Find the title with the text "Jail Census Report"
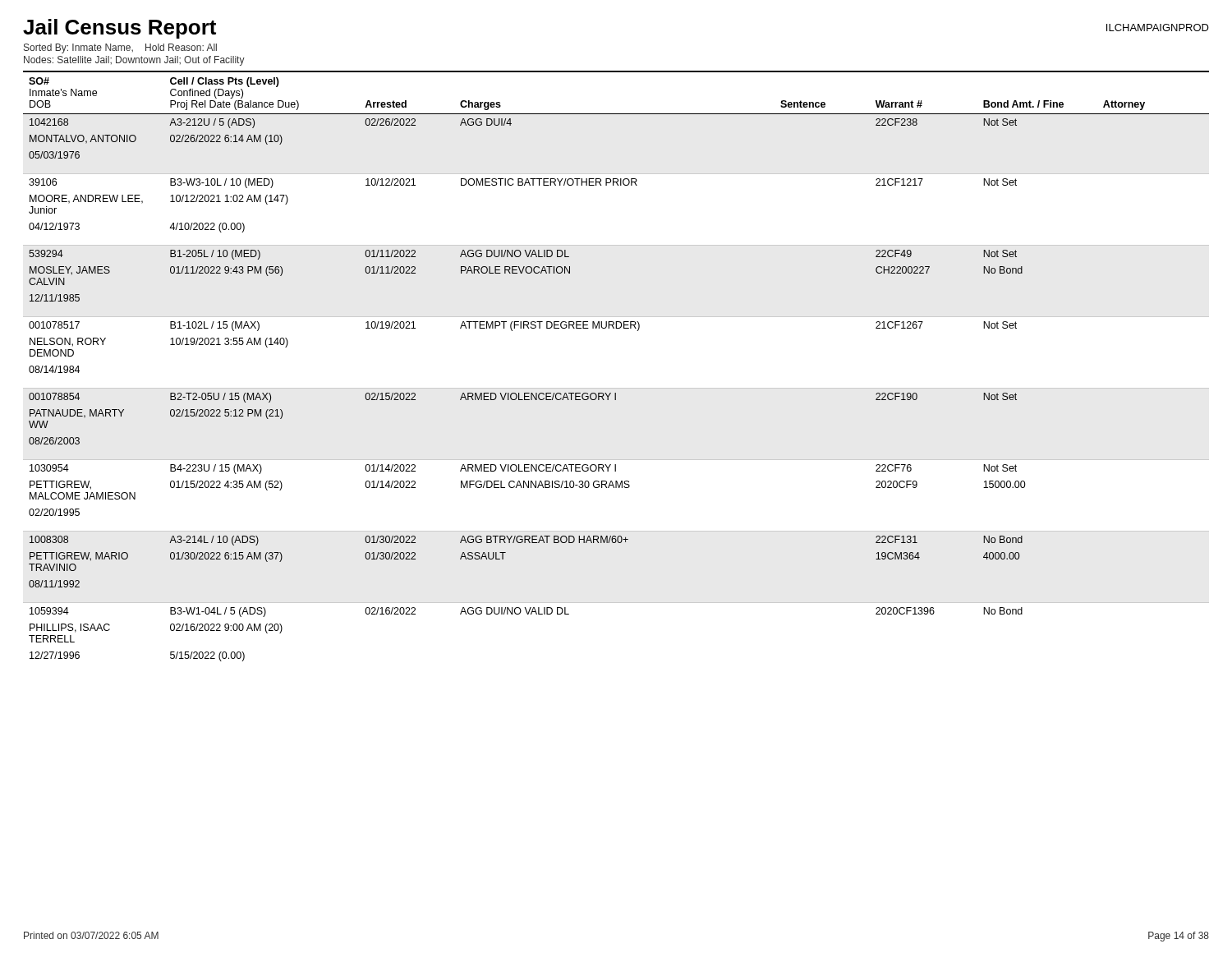The height and width of the screenshot is (953, 1232). pos(120,27)
